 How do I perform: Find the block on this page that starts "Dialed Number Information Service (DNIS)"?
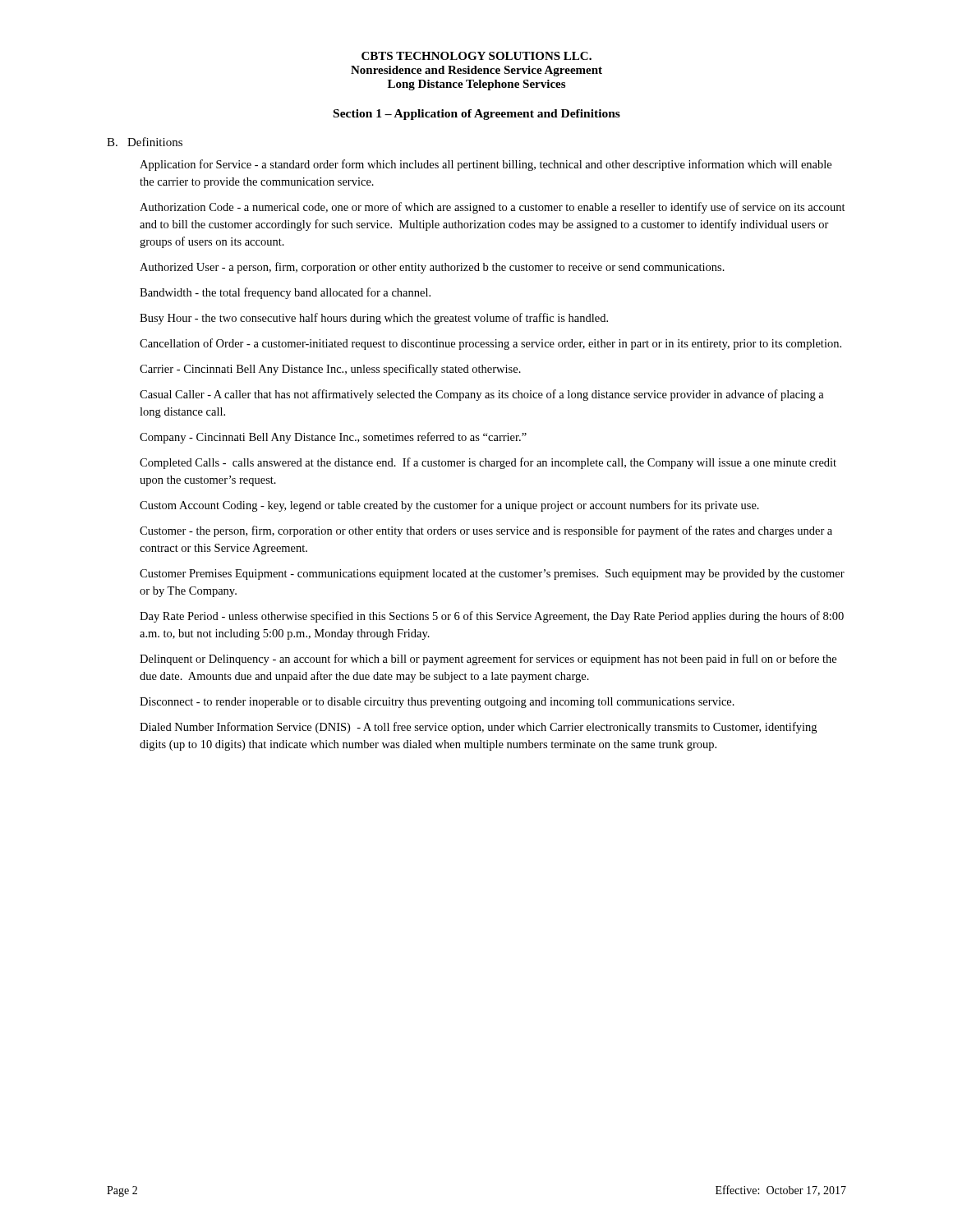point(478,736)
